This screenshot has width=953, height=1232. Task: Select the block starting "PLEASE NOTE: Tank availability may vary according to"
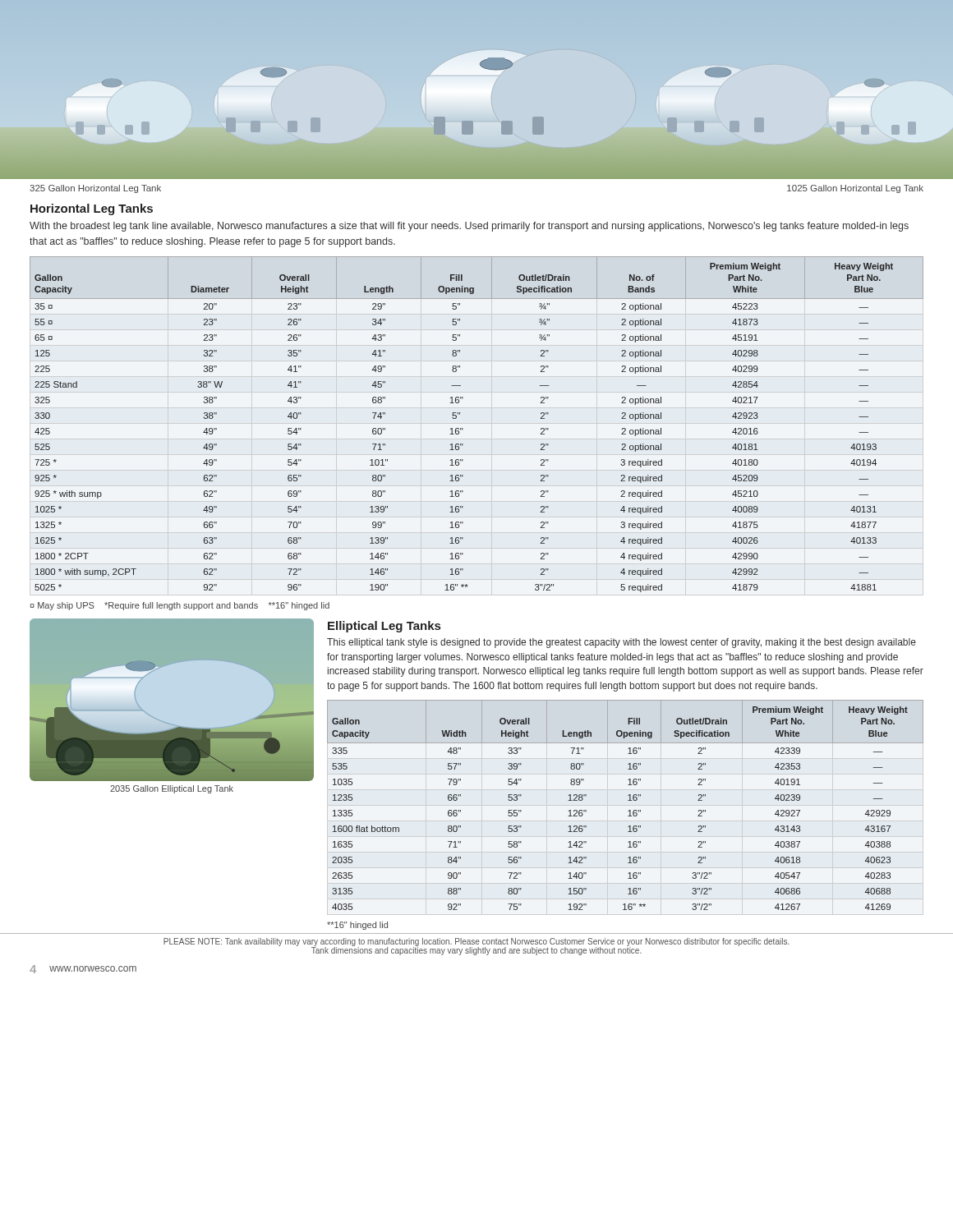[x=476, y=946]
